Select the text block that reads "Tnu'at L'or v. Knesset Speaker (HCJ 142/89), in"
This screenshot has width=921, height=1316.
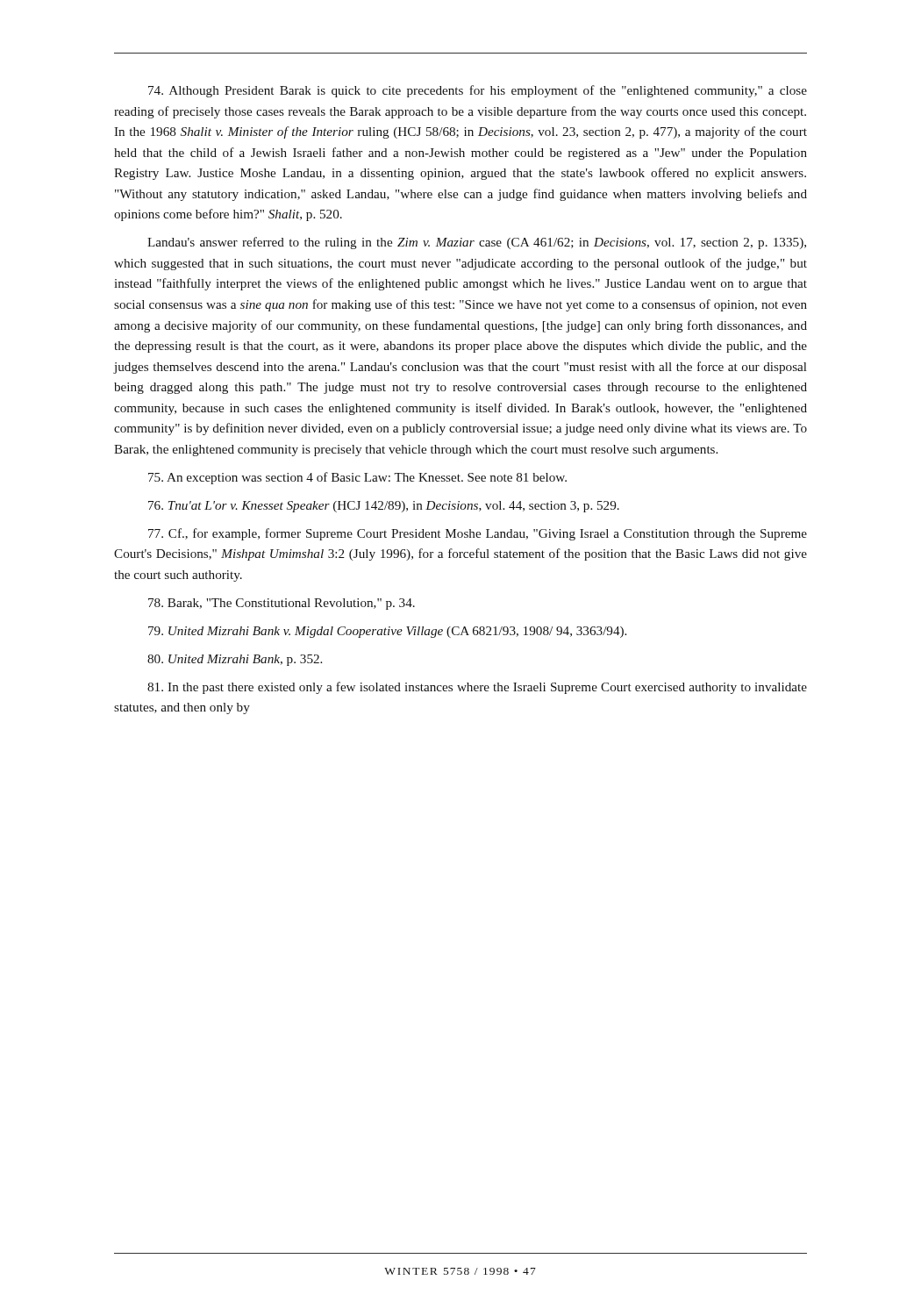point(460,505)
